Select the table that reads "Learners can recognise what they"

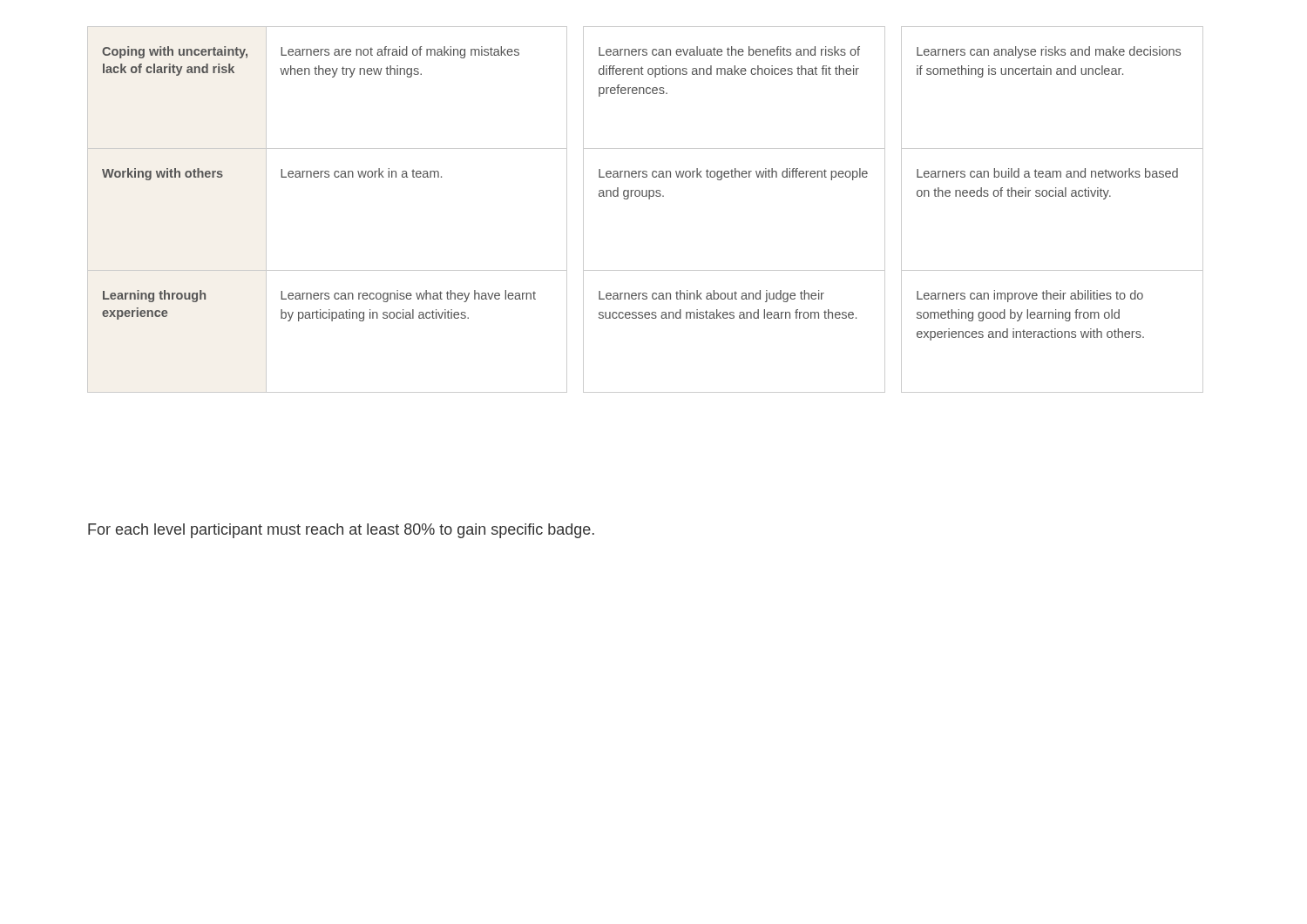pos(654,209)
